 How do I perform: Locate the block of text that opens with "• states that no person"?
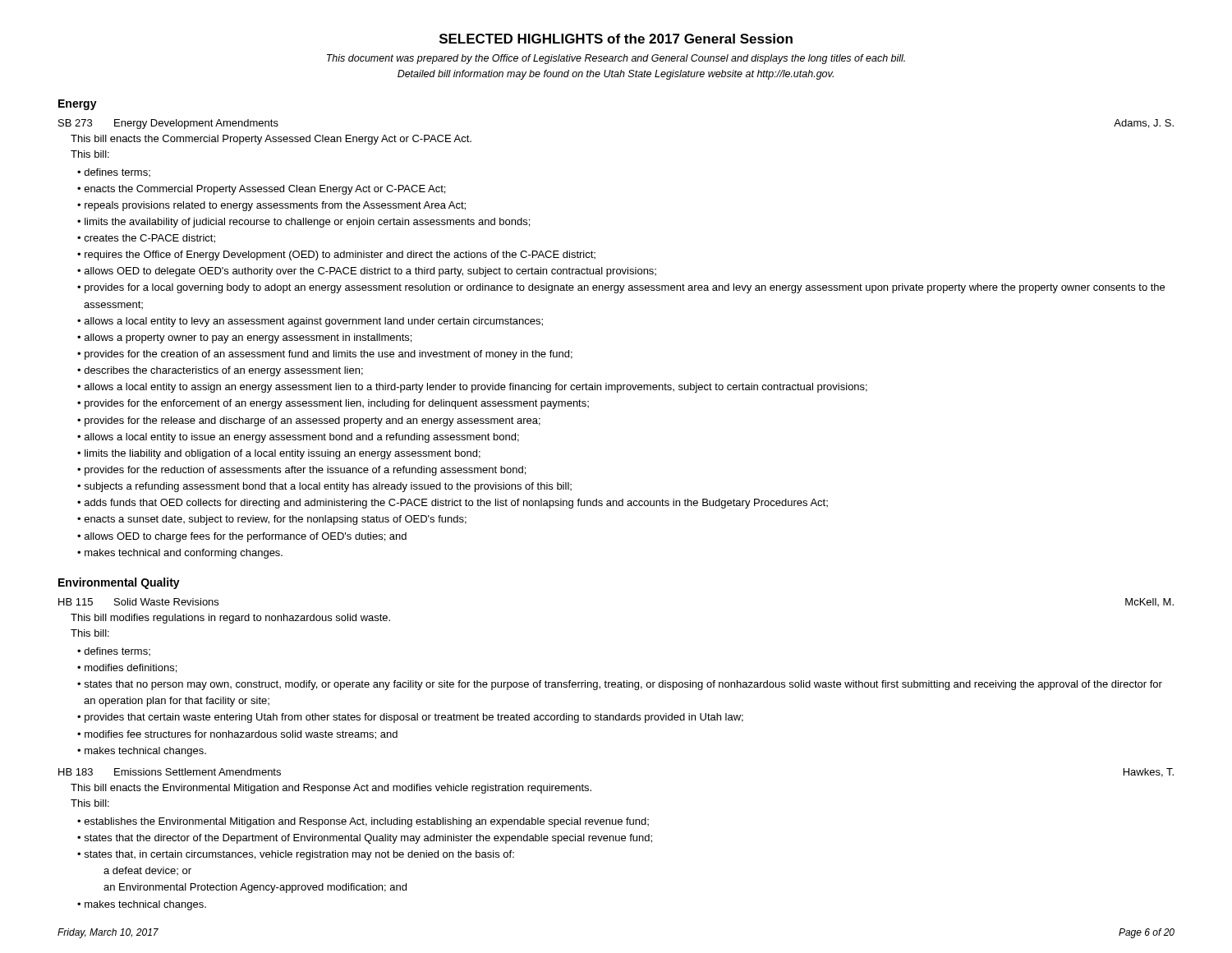pyautogui.click(x=620, y=692)
